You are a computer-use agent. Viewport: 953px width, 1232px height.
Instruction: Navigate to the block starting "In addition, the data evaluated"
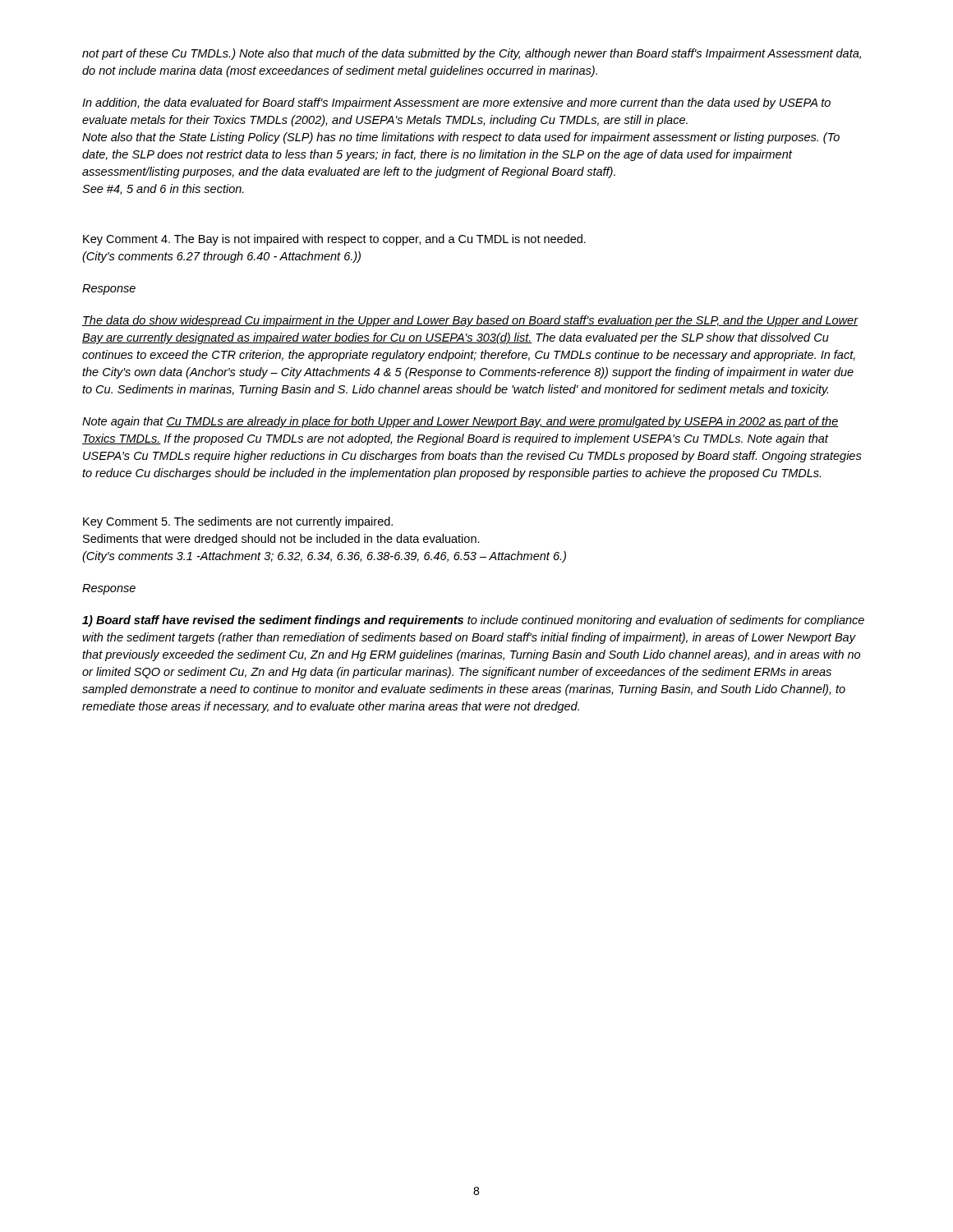[x=461, y=146]
